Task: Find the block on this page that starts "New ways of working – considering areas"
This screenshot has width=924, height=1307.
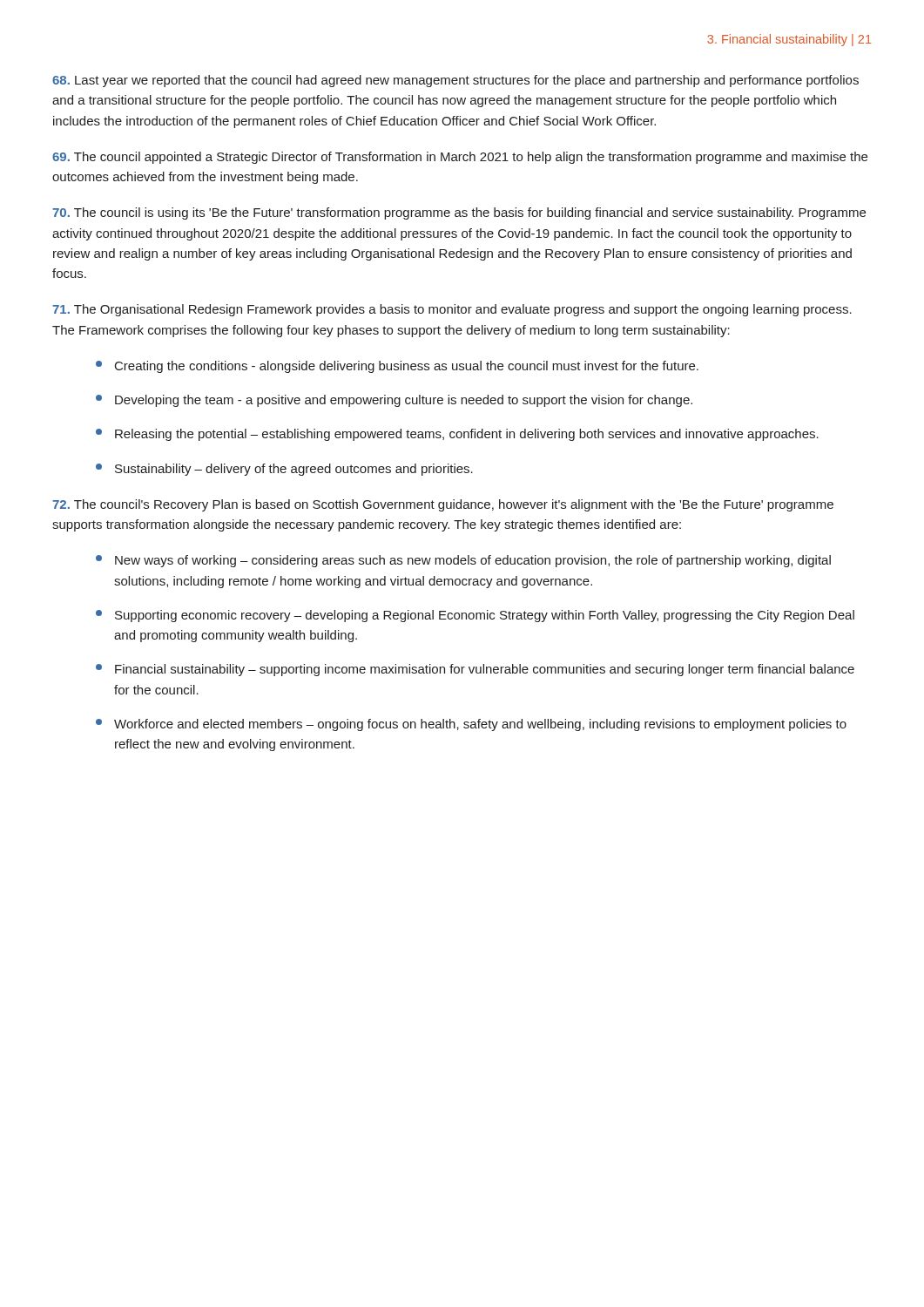Action: pyautogui.click(x=484, y=570)
